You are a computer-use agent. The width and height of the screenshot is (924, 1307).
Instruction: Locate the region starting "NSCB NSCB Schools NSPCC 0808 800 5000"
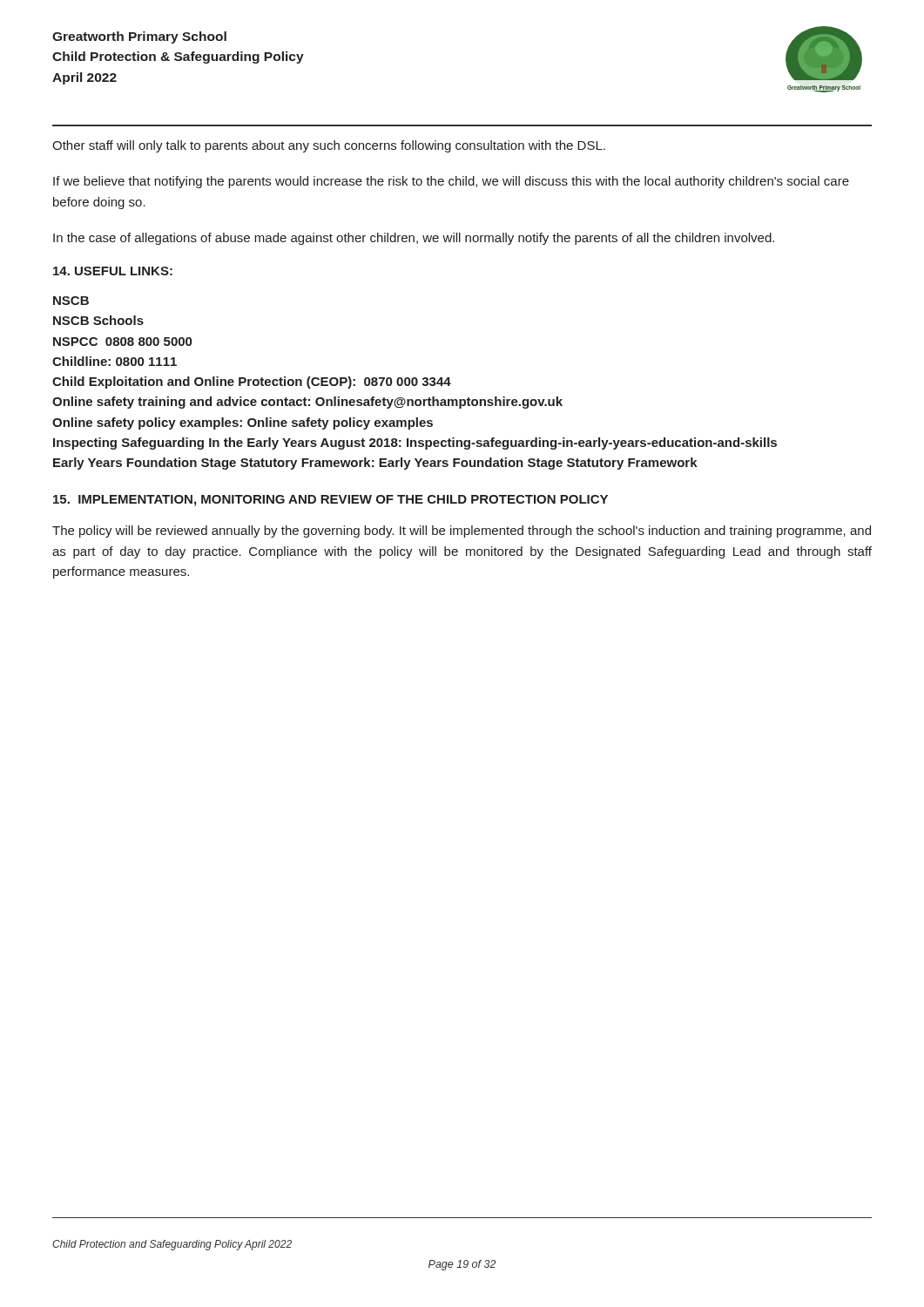(x=462, y=381)
